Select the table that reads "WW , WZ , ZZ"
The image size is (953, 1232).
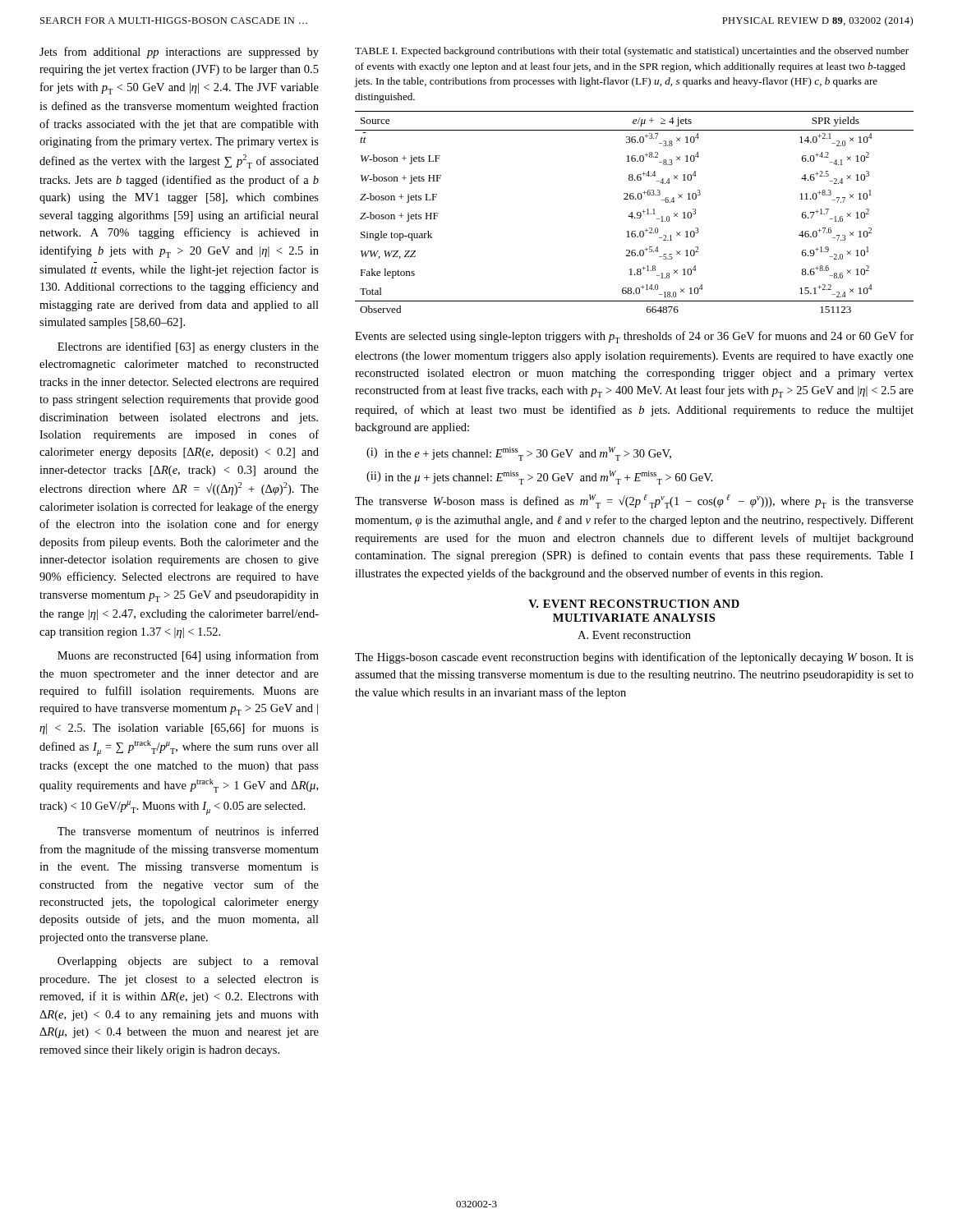pos(634,214)
